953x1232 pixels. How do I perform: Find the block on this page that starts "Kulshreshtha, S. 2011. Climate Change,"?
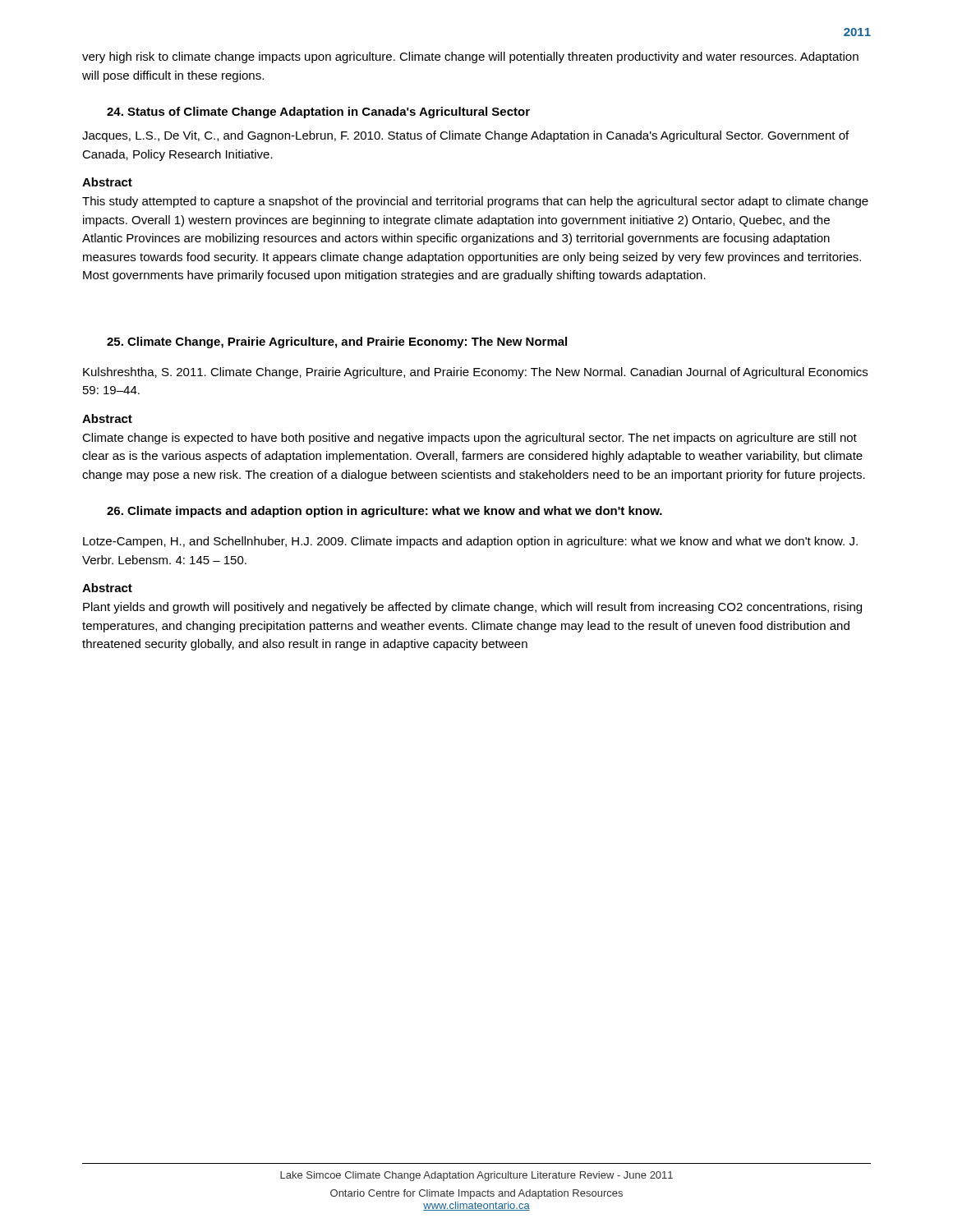click(x=475, y=381)
